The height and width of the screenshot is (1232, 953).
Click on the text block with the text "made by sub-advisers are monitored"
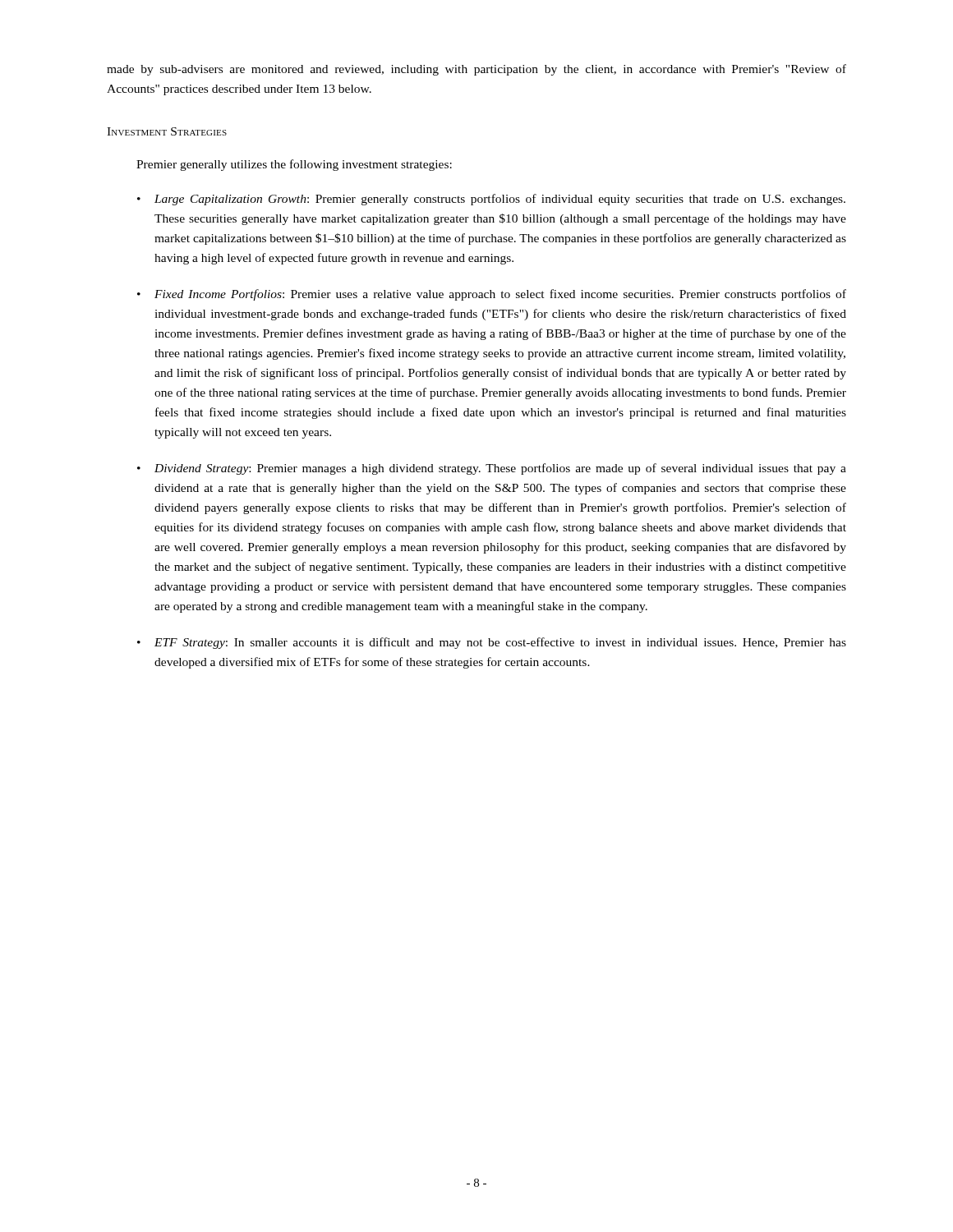pos(476,78)
